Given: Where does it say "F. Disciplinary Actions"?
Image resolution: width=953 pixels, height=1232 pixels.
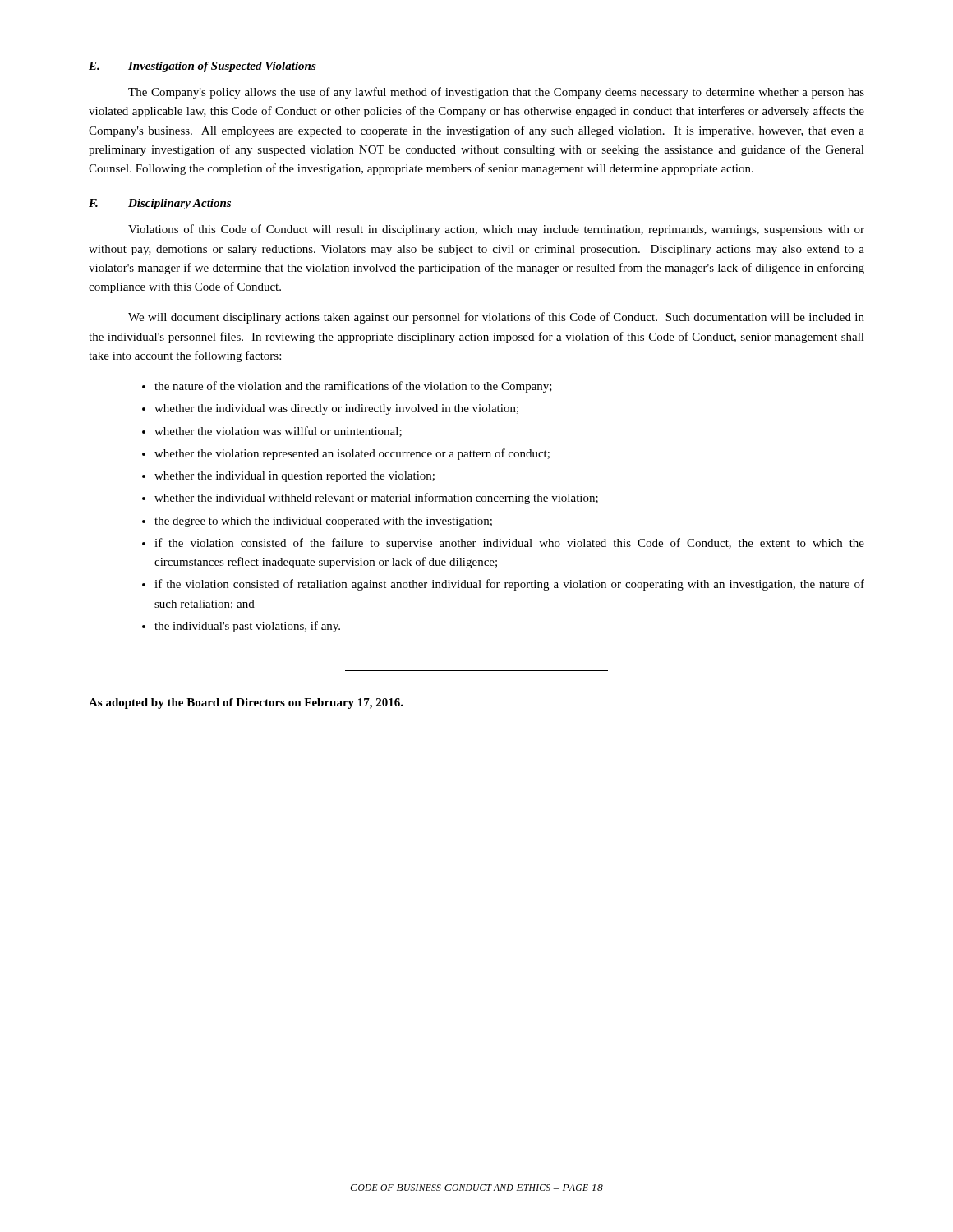Looking at the screenshot, I should point(160,203).
